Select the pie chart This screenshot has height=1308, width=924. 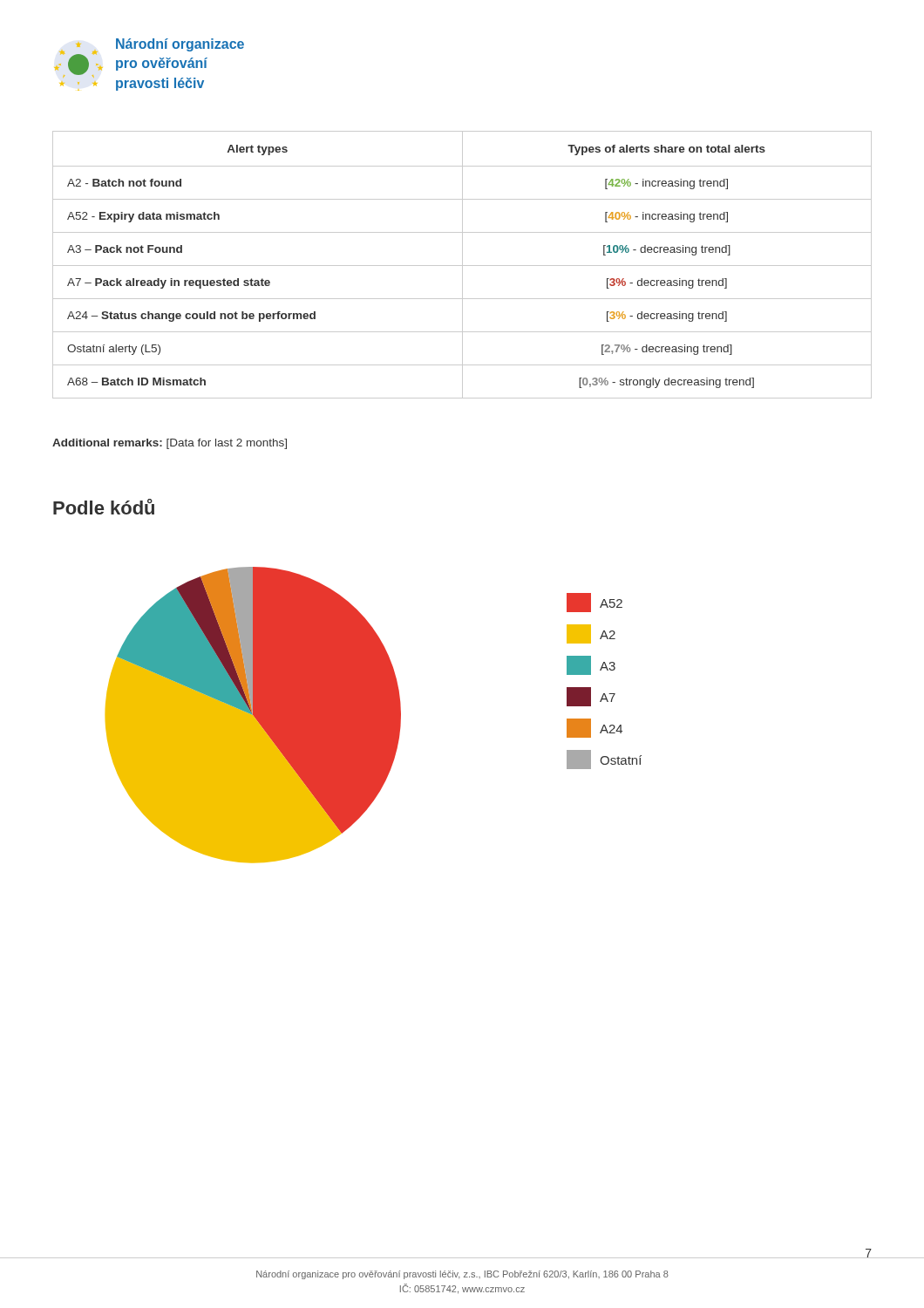pos(314,724)
